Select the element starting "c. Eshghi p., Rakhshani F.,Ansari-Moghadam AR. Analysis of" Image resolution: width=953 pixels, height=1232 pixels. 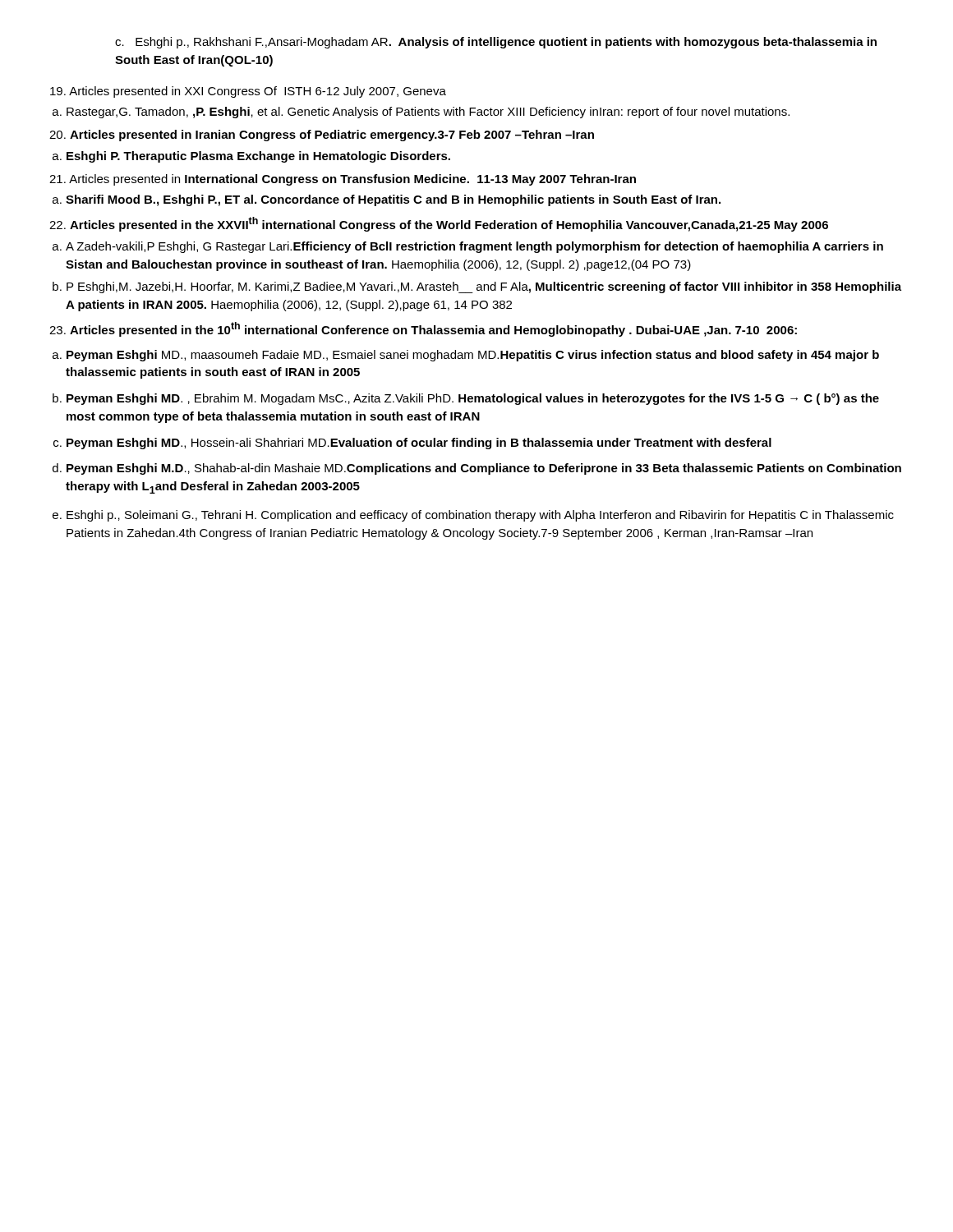pyautogui.click(x=496, y=50)
